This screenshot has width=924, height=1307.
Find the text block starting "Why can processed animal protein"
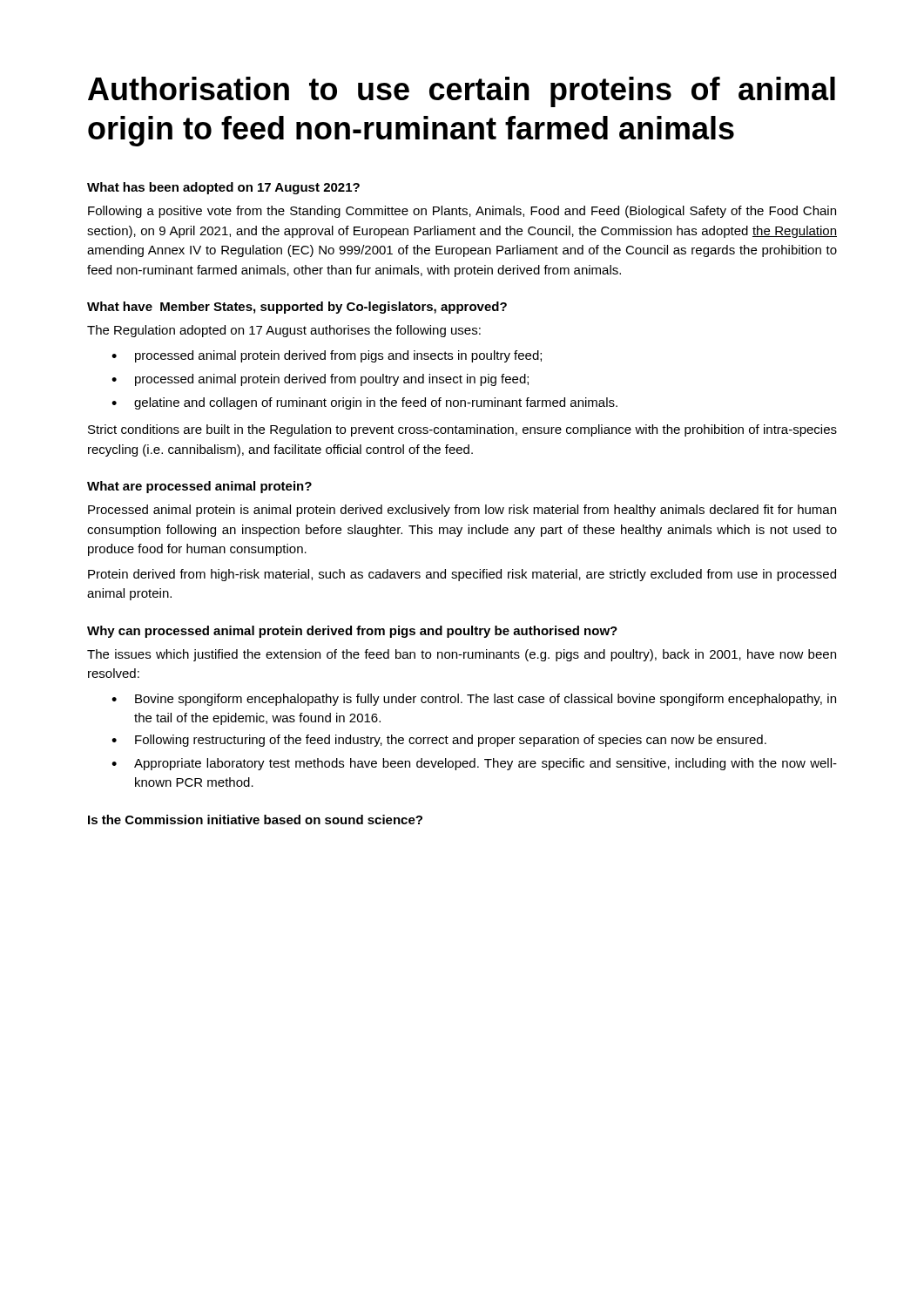(x=352, y=630)
